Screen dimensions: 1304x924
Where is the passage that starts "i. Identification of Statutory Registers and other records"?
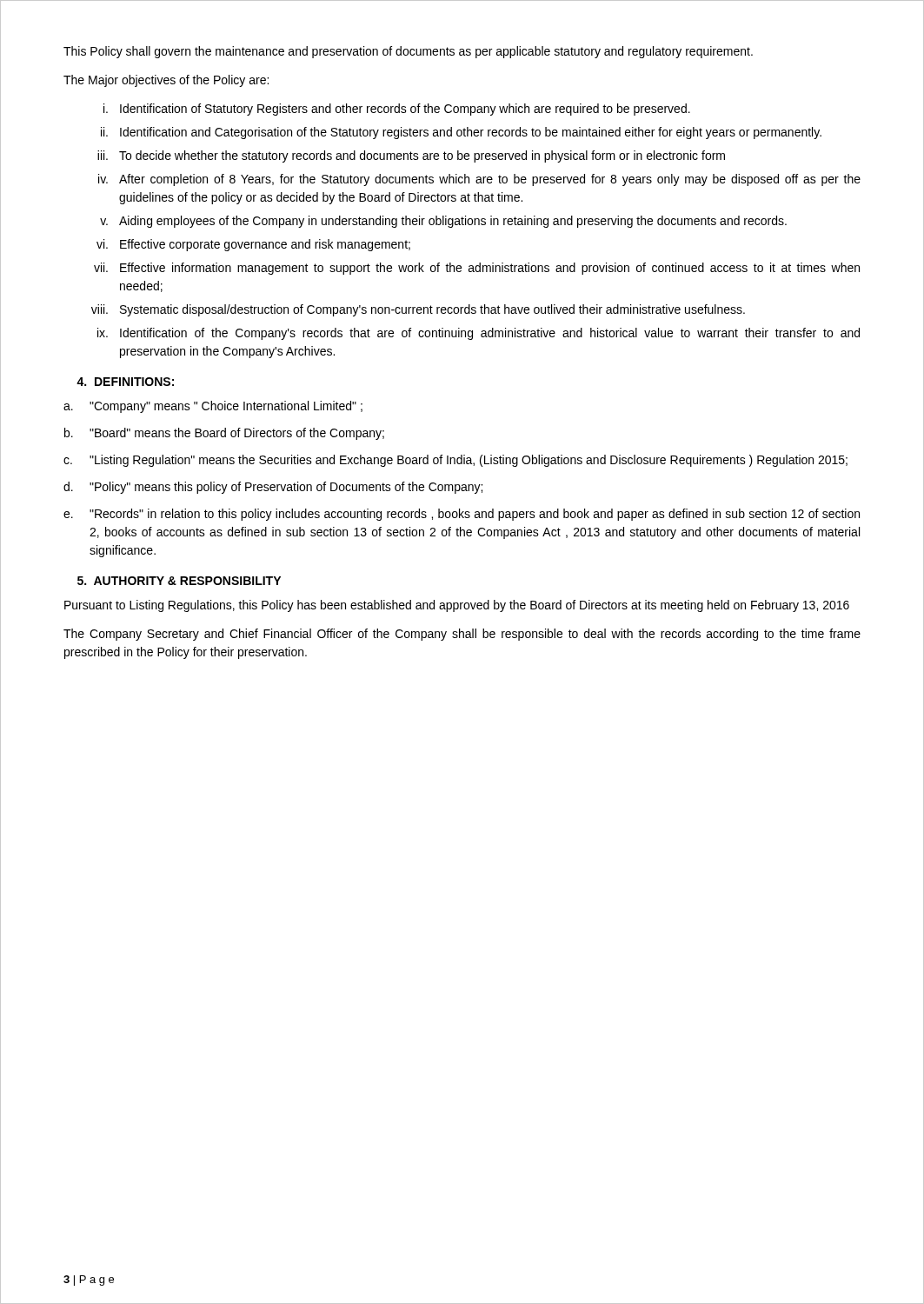(x=462, y=109)
